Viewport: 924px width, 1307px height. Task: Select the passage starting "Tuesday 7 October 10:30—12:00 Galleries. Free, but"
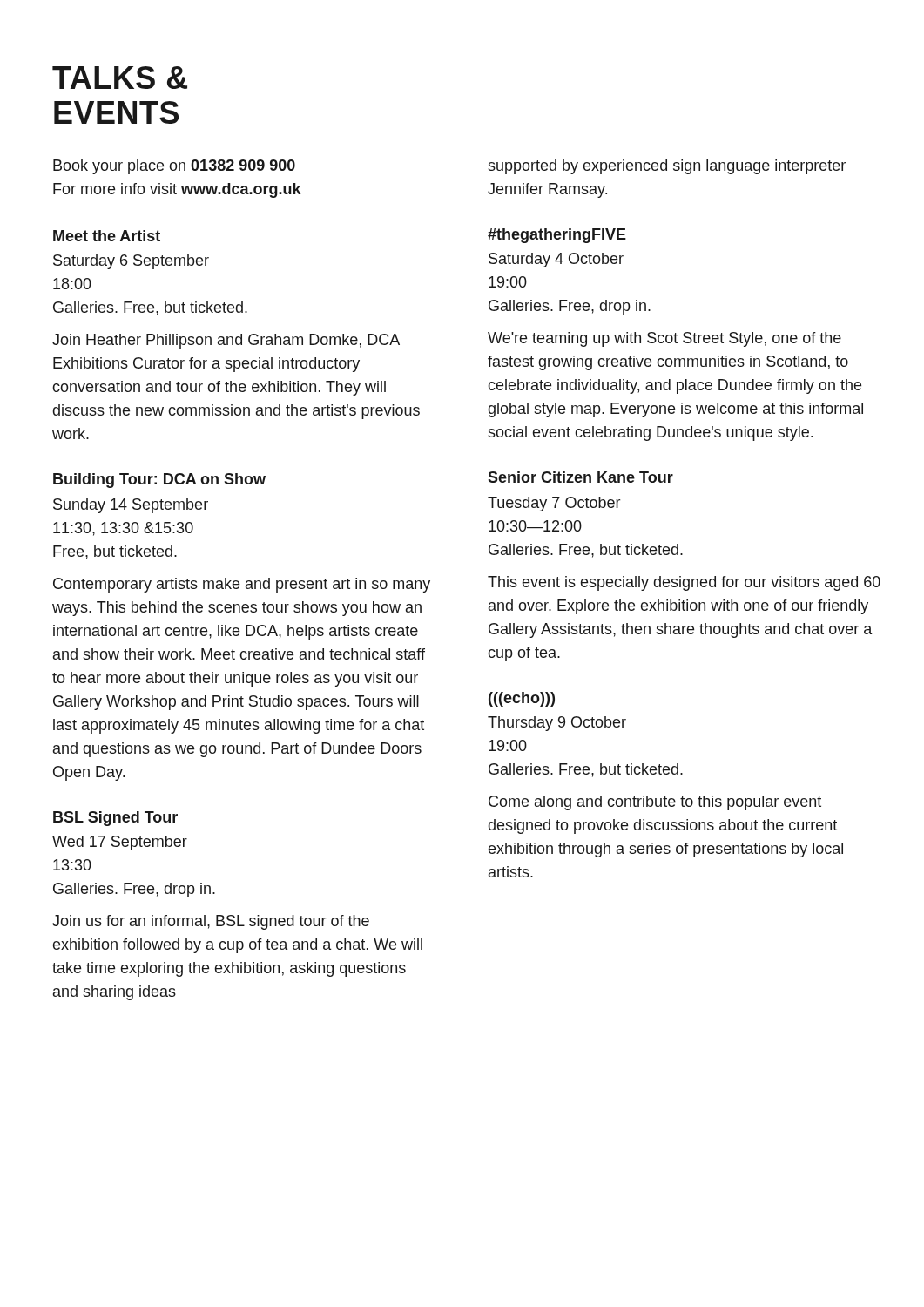[586, 526]
